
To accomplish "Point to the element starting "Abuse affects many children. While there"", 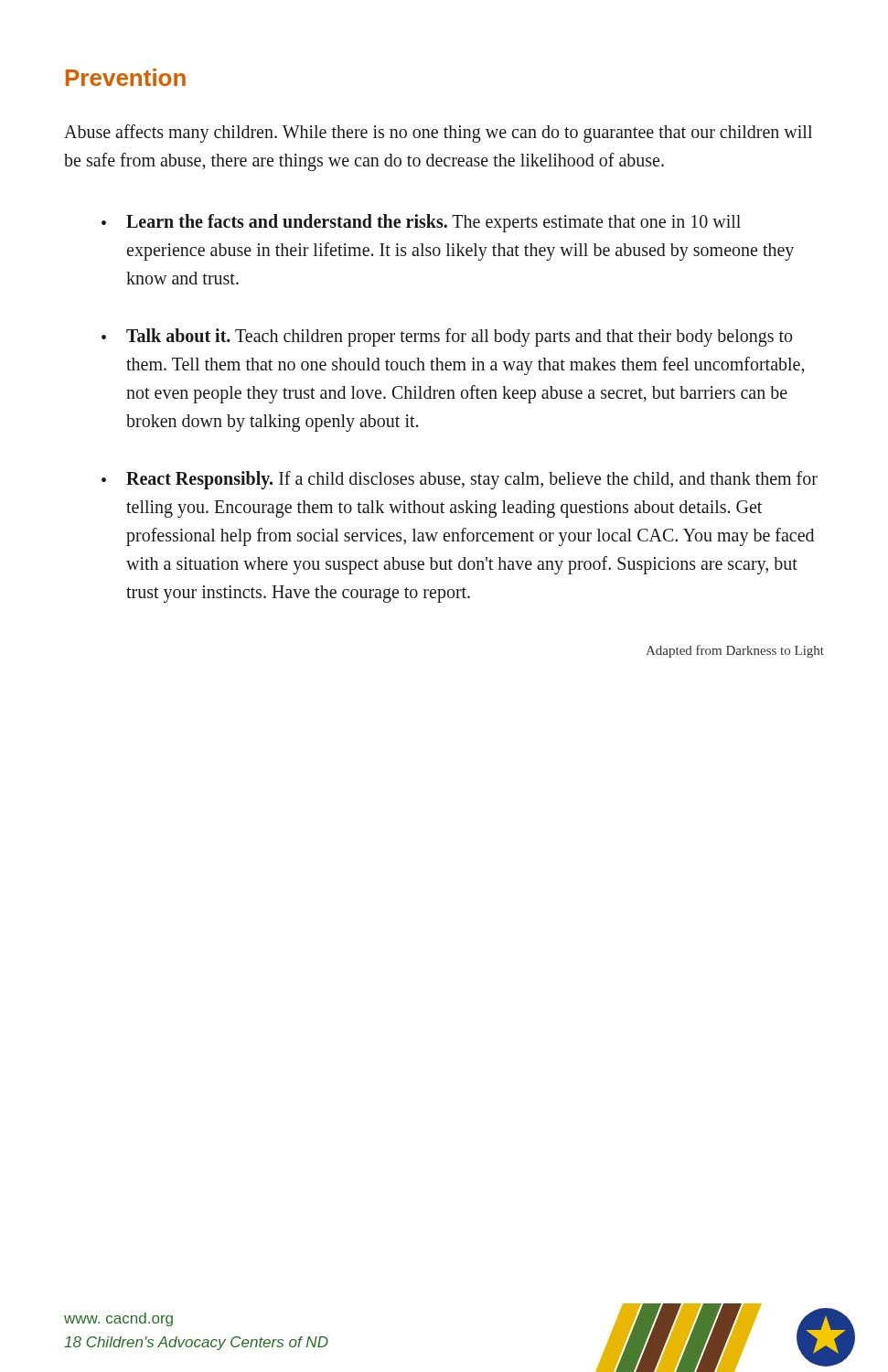I will [438, 146].
